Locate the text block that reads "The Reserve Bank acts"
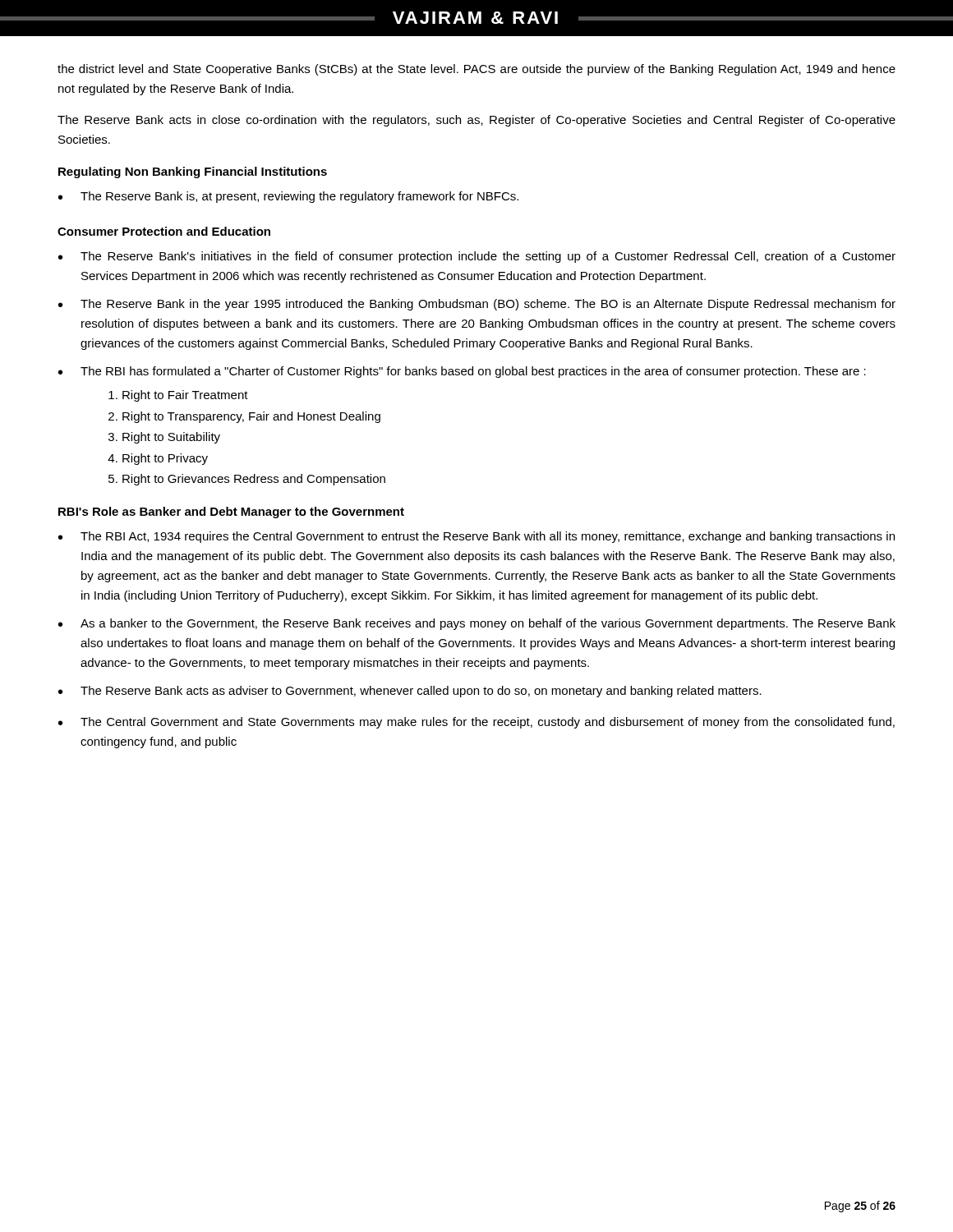Image resolution: width=953 pixels, height=1232 pixels. pos(476,129)
